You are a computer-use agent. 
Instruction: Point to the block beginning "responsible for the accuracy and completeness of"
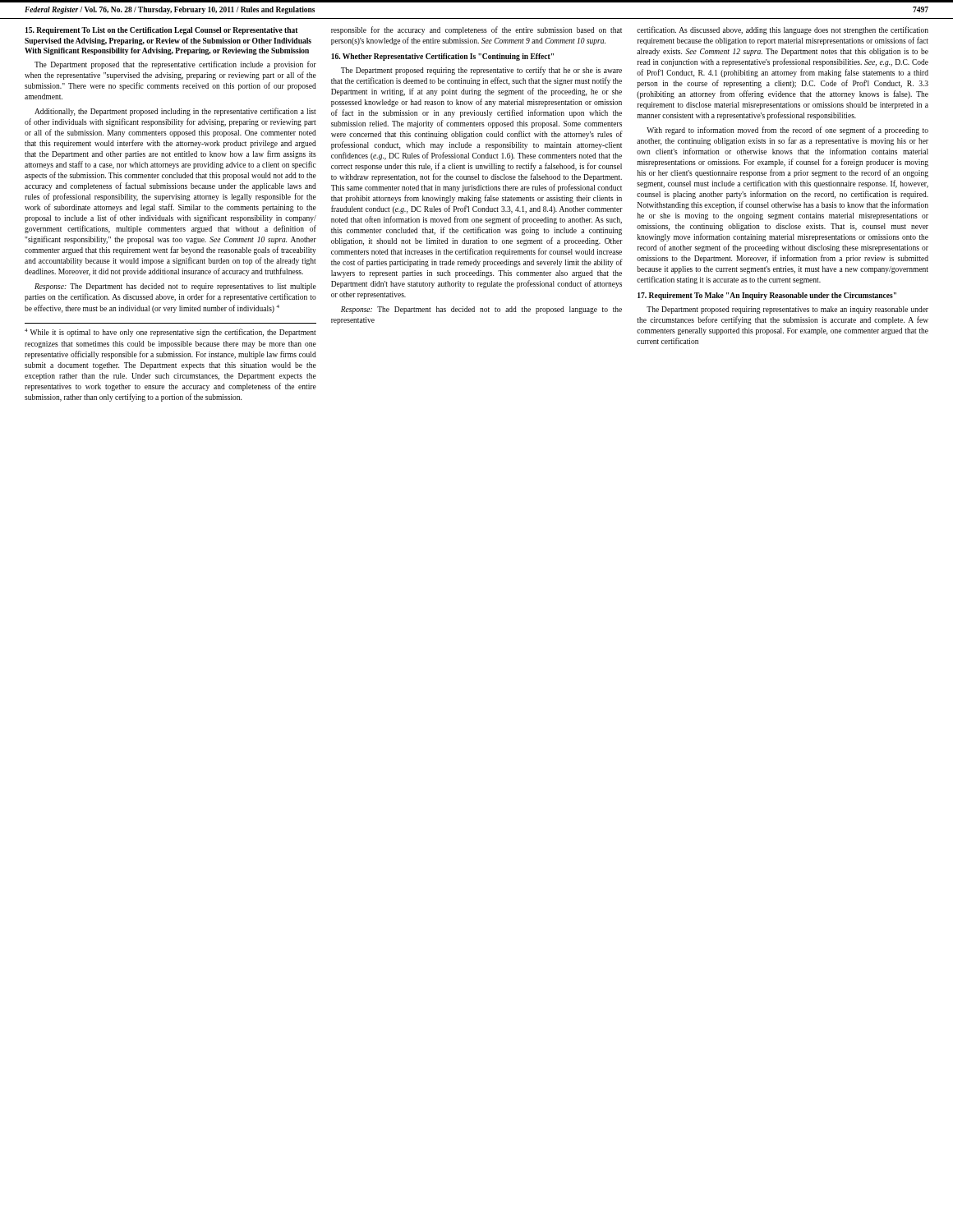tap(476, 36)
